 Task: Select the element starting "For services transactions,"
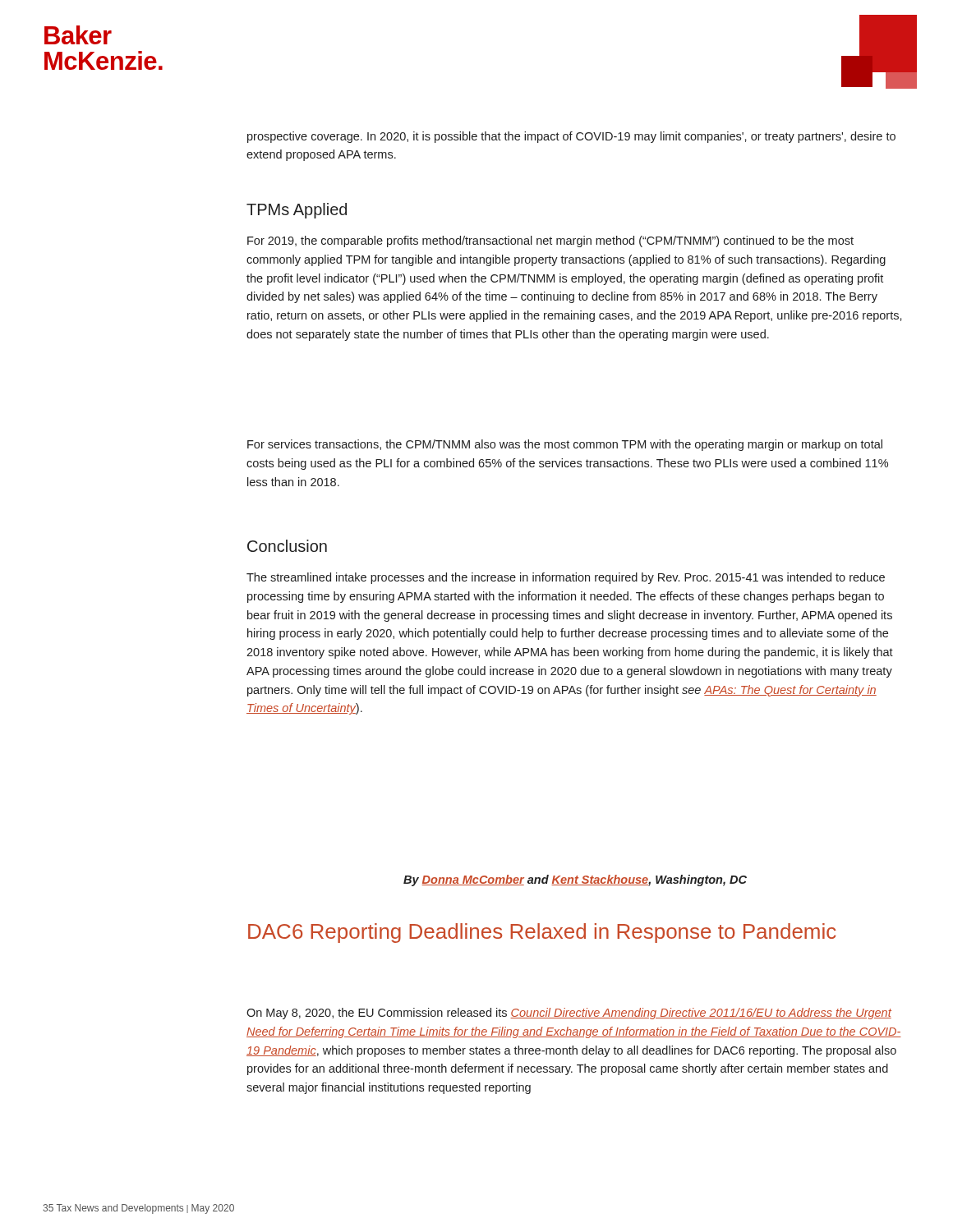coord(575,463)
